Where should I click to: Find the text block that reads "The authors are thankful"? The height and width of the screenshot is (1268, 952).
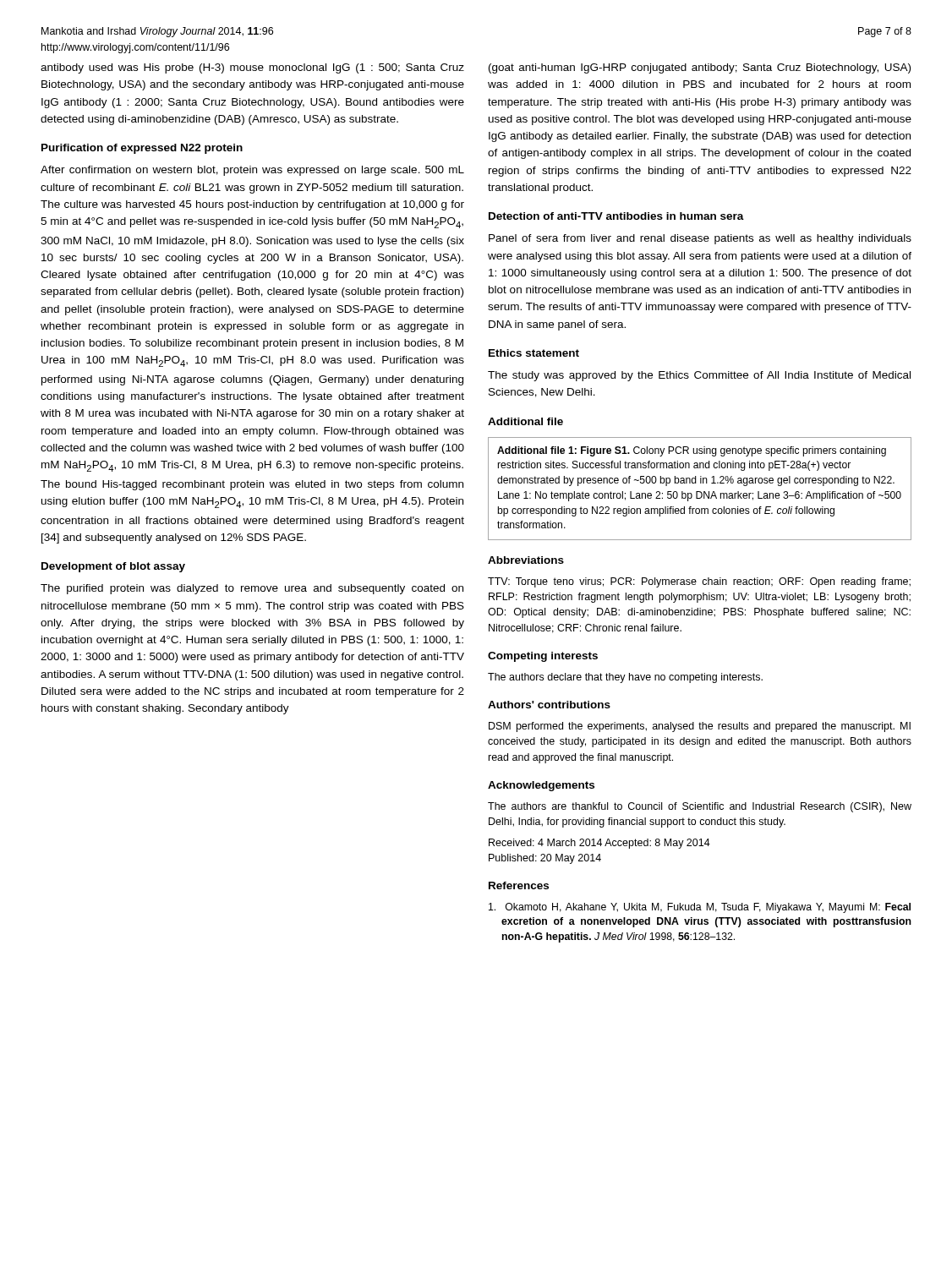tap(700, 814)
